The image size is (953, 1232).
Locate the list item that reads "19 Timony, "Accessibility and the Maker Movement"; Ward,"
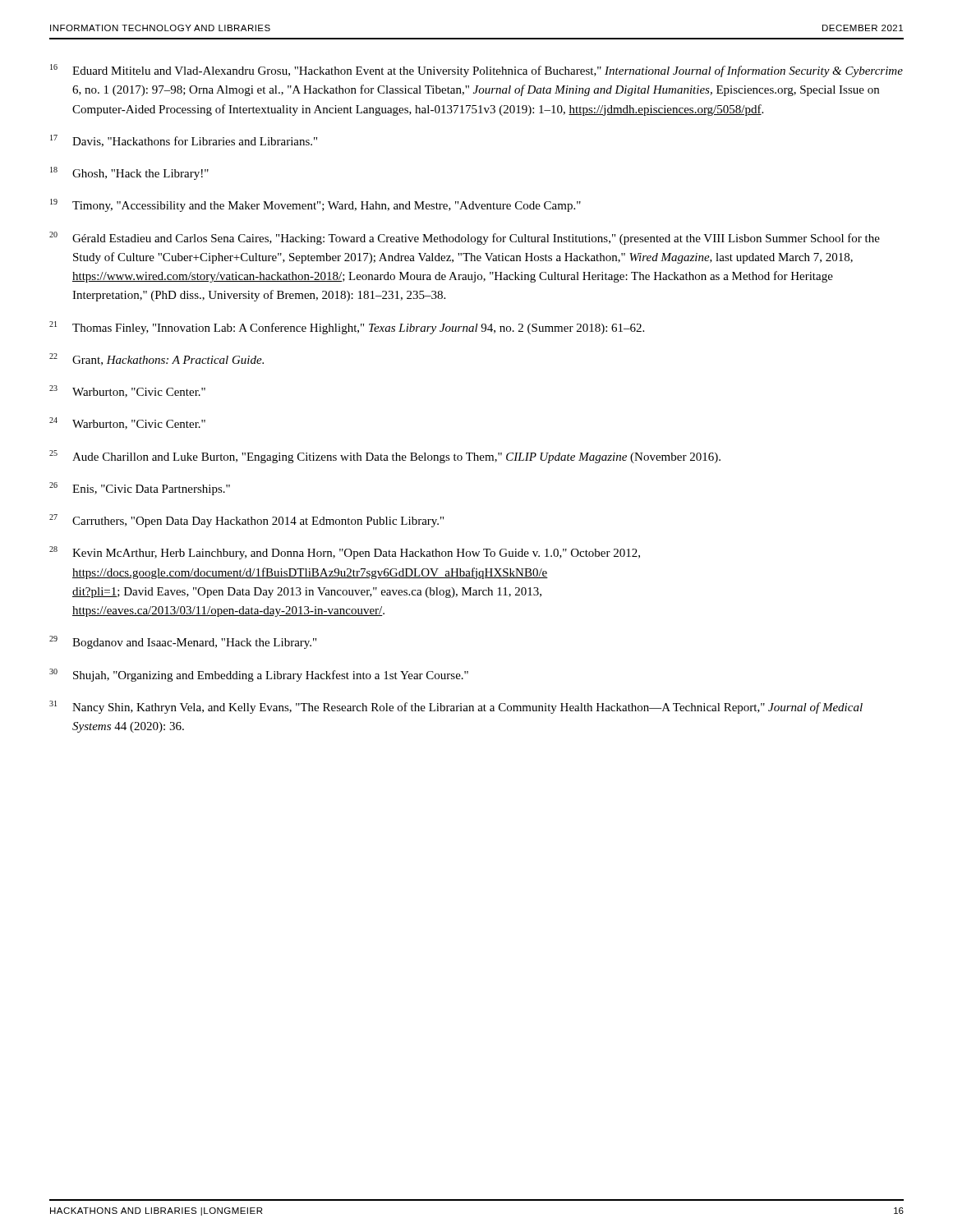pyautogui.click(x=476, y=206)
